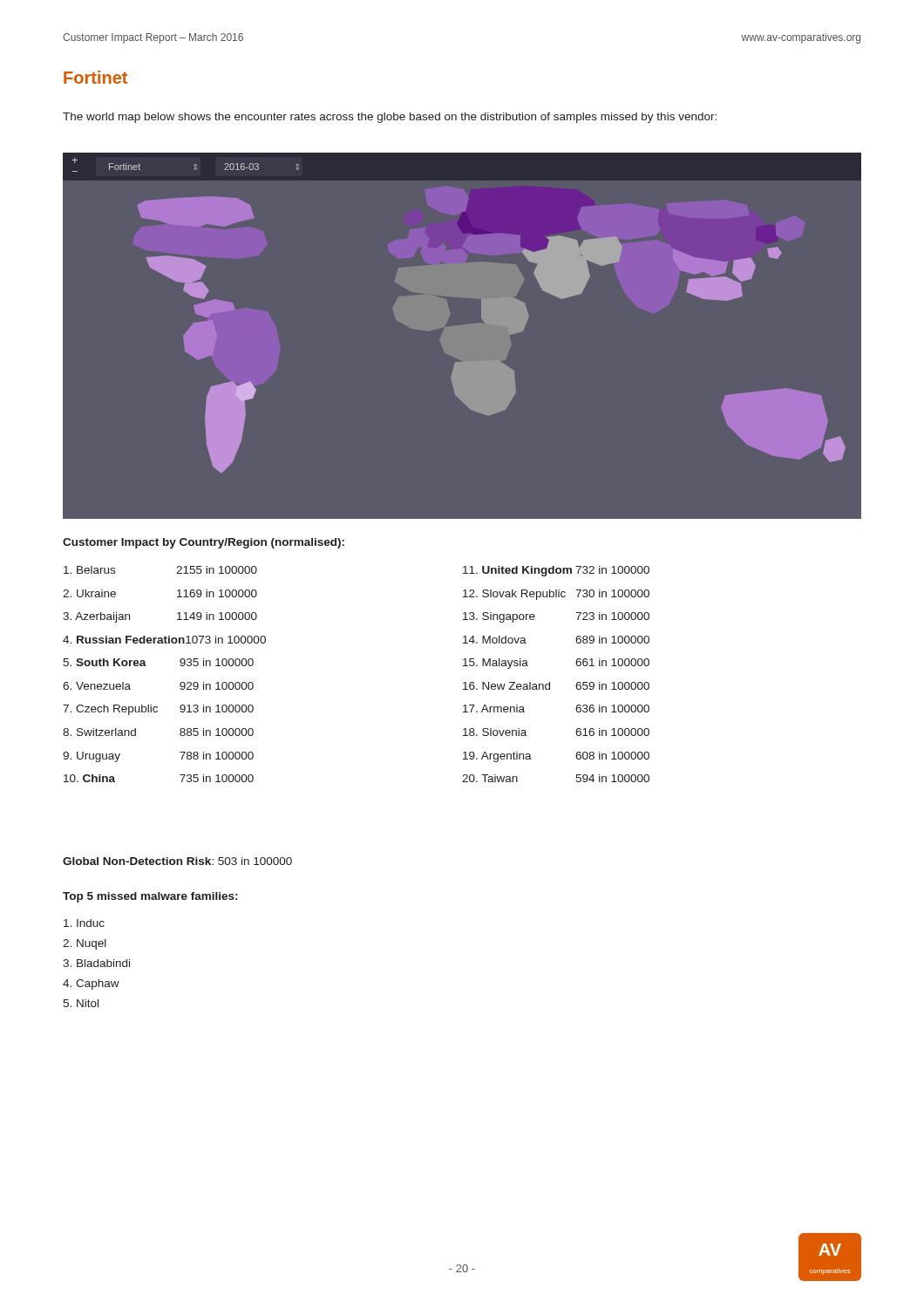Viewport: 924px width, 1308px height.
Task: Navigate to the passage starting "12. Slovak Republic 730 in"
Action: coord(556,593)
